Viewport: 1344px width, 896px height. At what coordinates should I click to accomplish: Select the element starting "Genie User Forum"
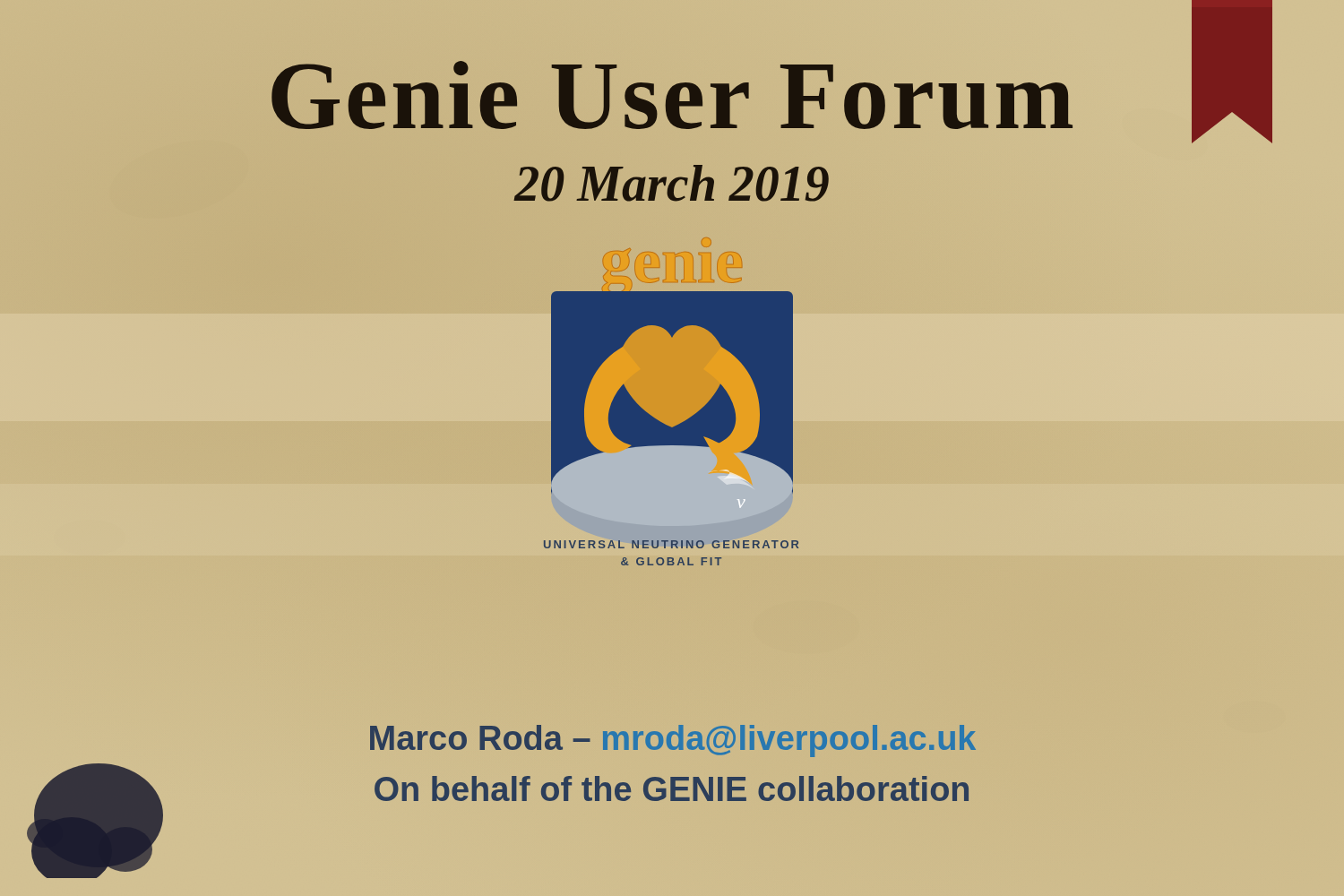click(x=672, y=96)
